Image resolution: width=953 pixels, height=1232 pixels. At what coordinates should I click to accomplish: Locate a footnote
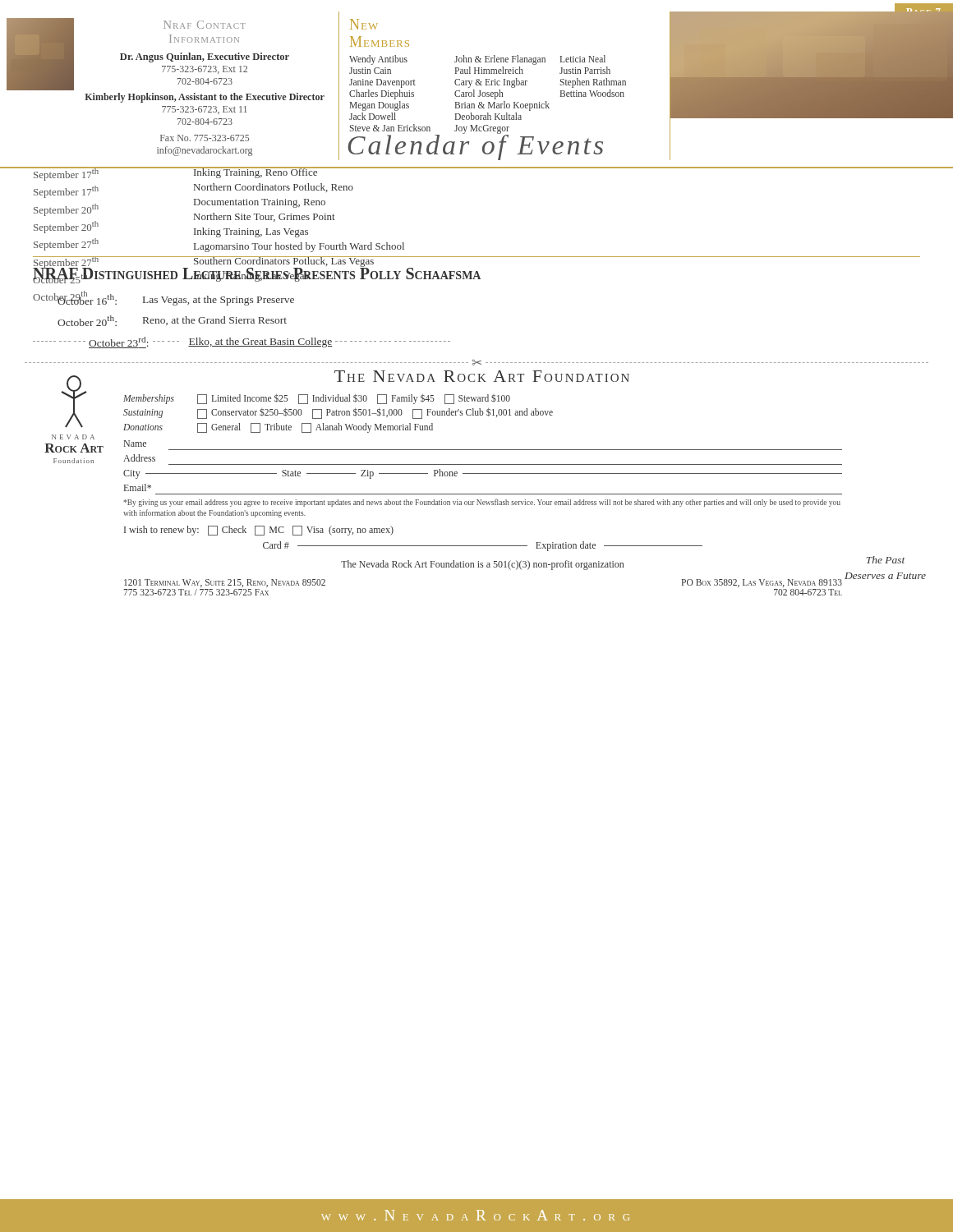[x=482, y=508]
